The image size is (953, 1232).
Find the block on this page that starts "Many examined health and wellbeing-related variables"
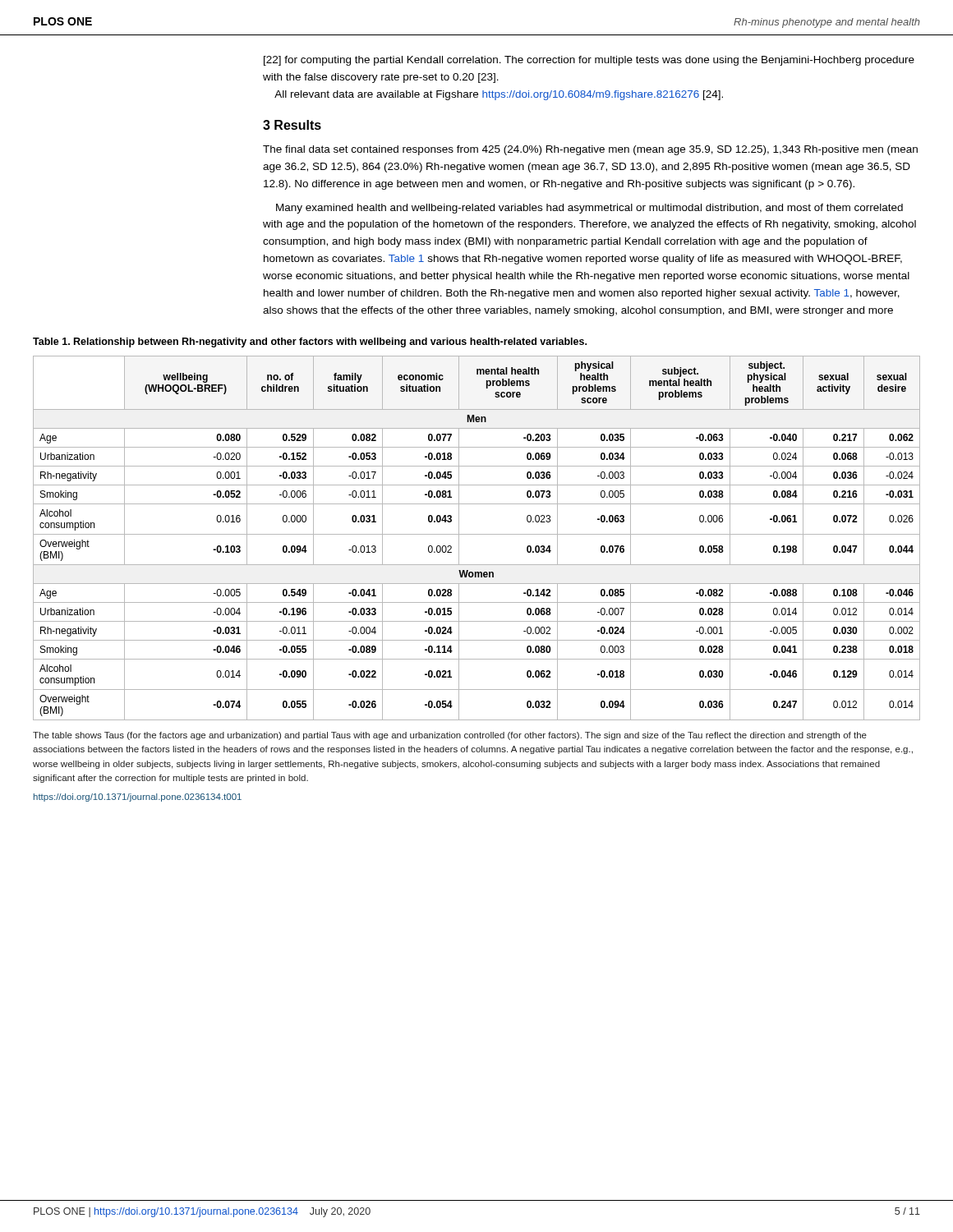pyautogui.click(x=590, y=259)
